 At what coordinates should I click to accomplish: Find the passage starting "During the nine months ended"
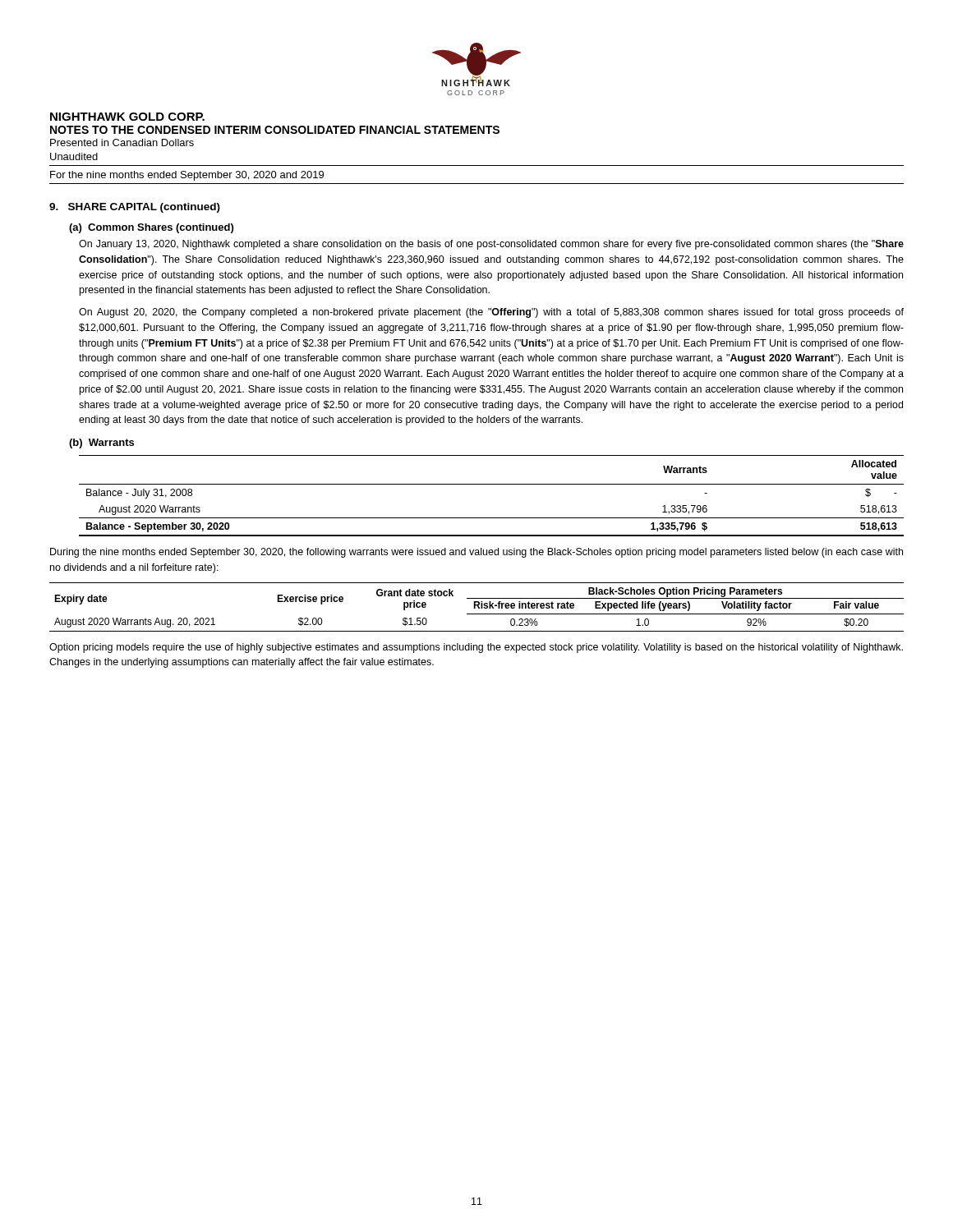click(x=476, y=560)
